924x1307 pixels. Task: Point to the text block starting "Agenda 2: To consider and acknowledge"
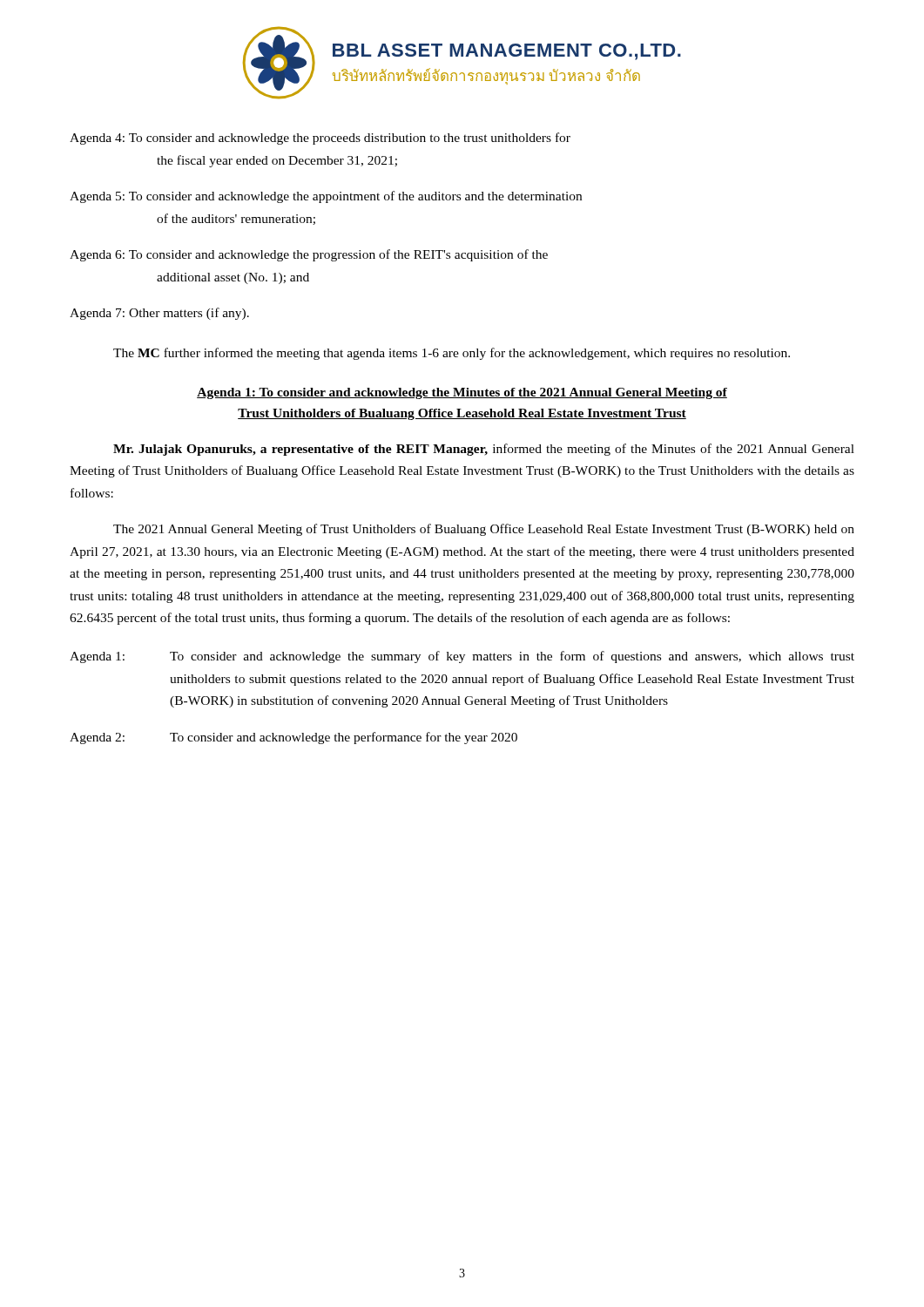462,737
